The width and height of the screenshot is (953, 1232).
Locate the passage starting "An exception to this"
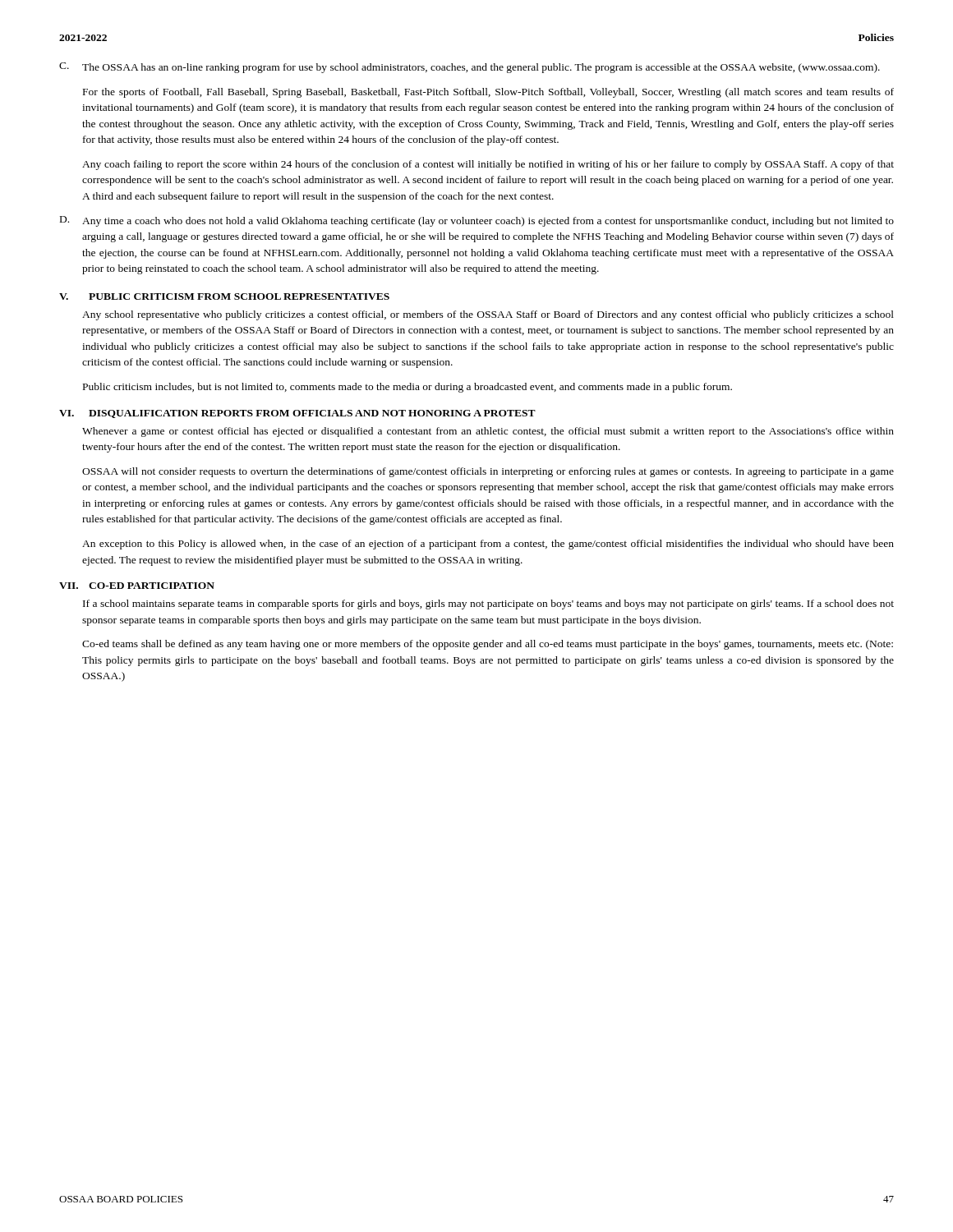pyautogui.click(x=488, y=552)
